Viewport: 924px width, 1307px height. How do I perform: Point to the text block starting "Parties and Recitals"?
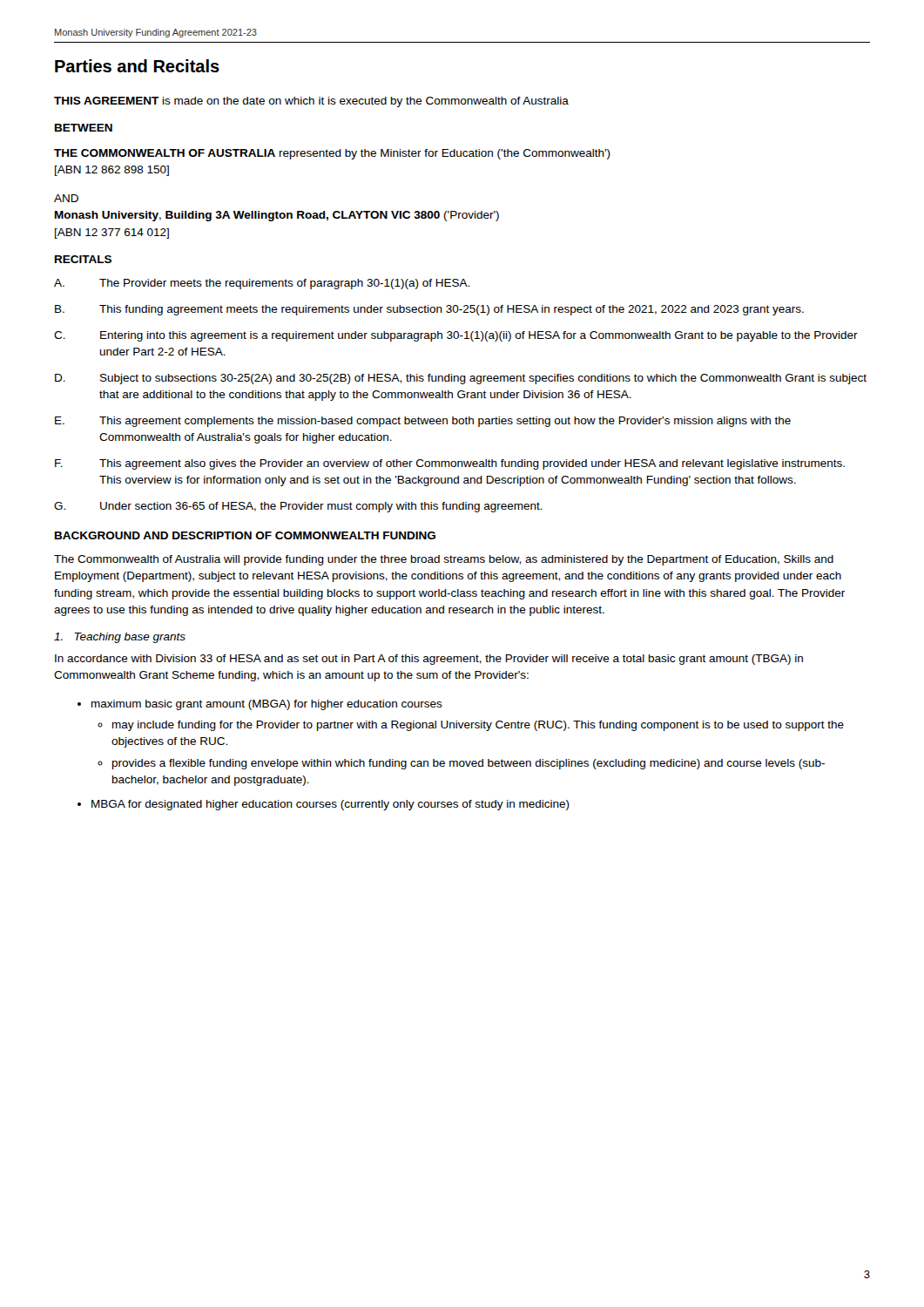pyautogui.click(x=137, y=66)
